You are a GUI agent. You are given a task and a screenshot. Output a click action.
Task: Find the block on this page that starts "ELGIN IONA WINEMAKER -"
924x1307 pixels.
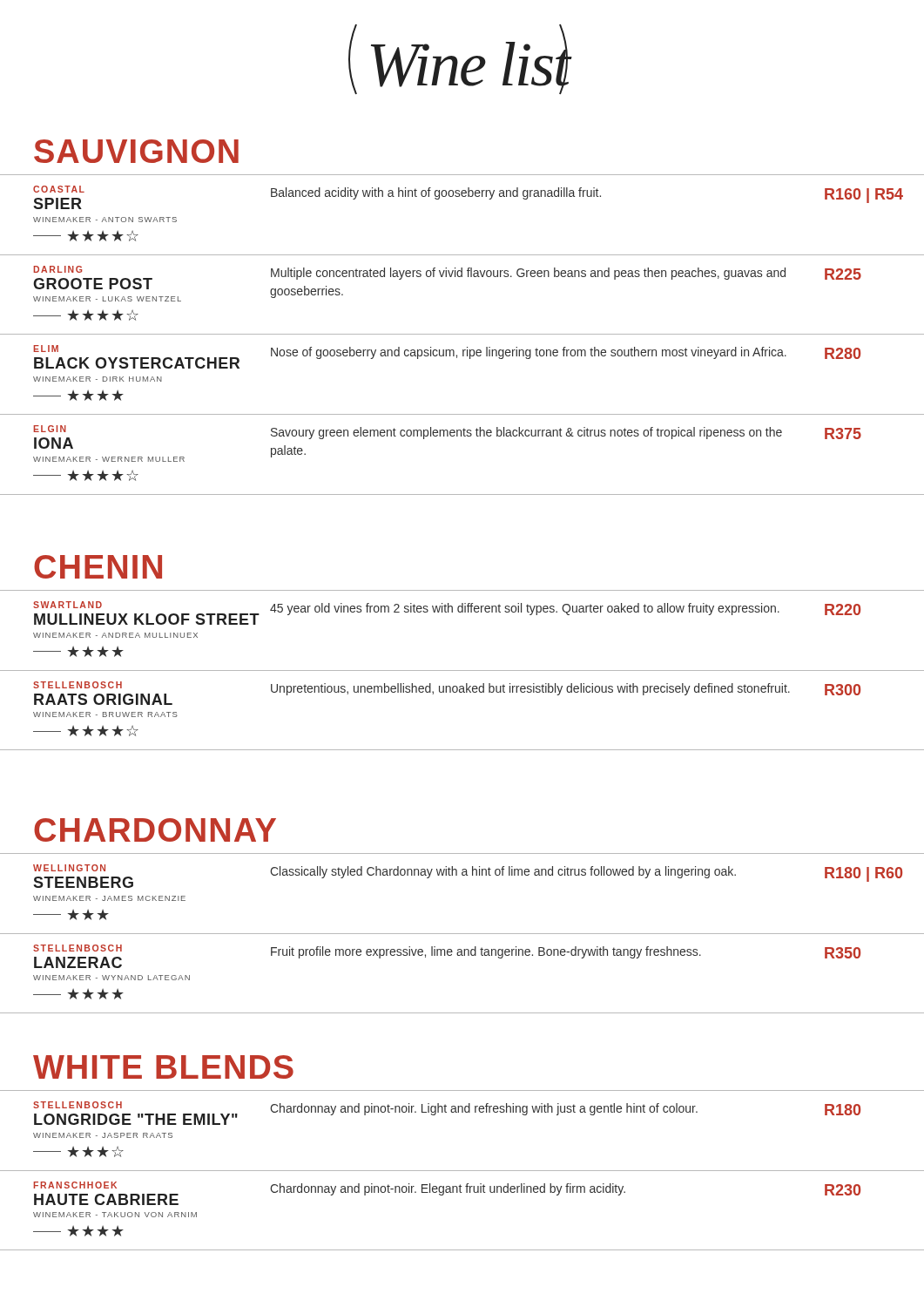(55, 443)
